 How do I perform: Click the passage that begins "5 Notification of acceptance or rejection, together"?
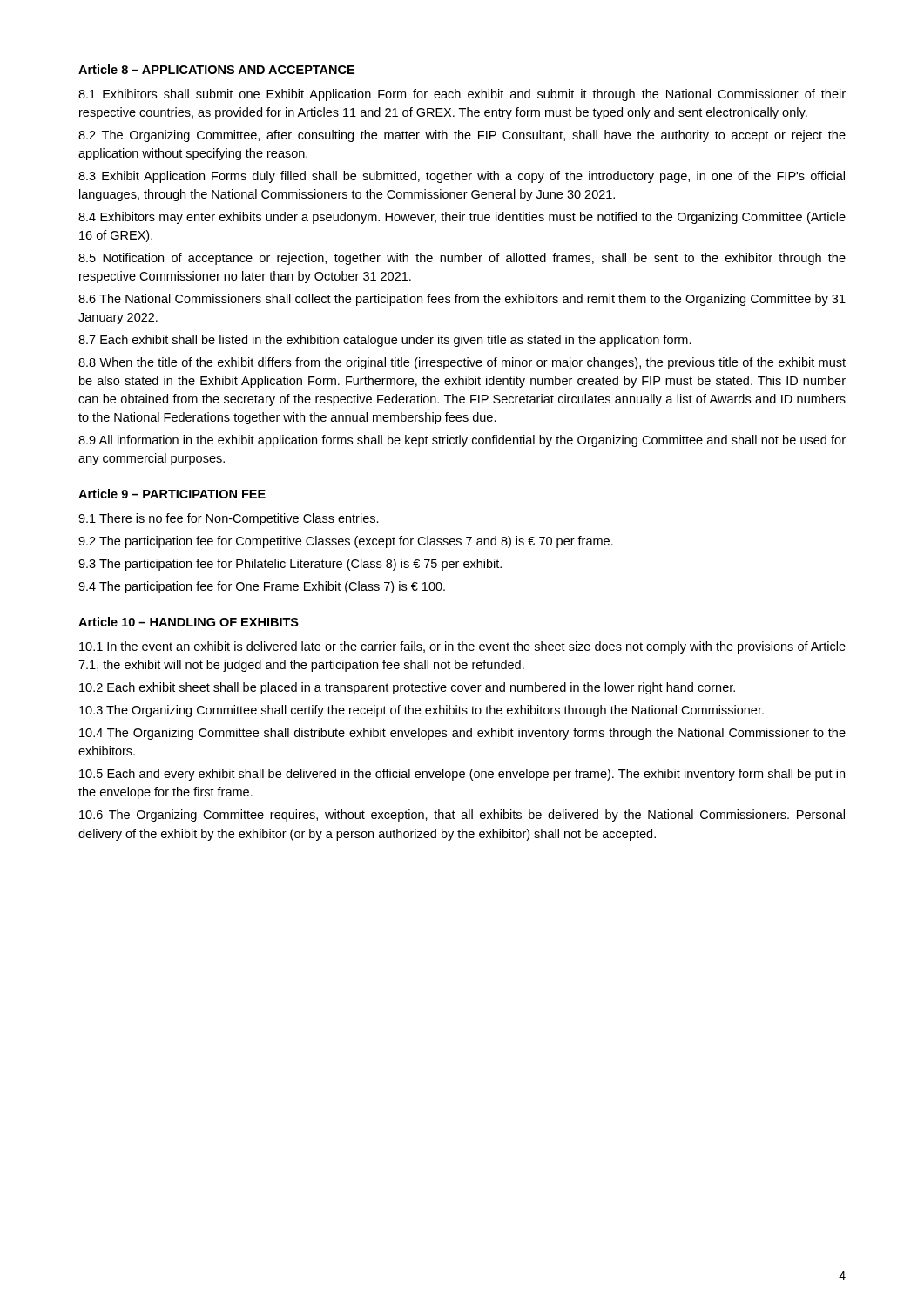click(x=462, y=267)
